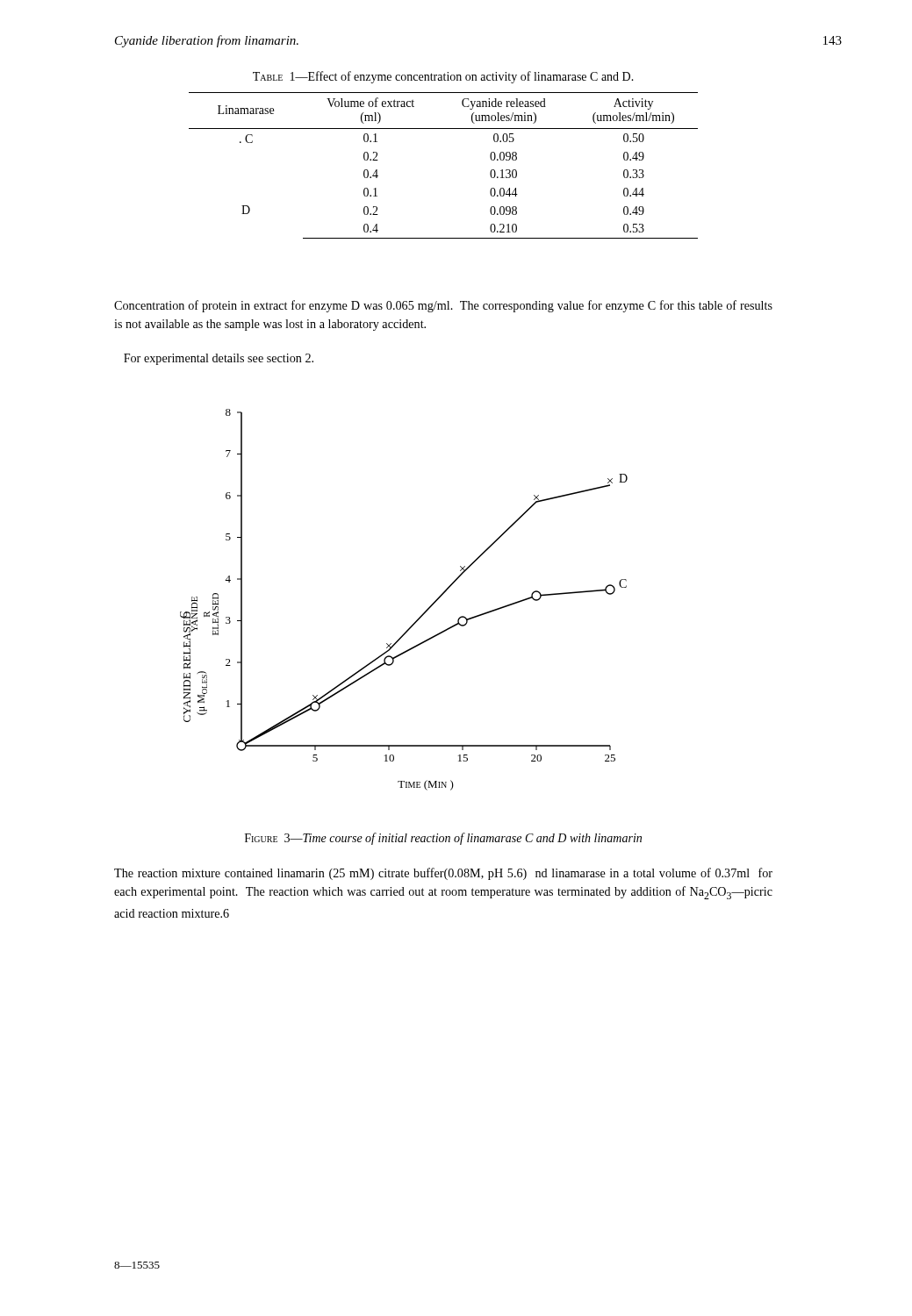
Task: Click on the table containing "Volume of extract (ml)"
Action: (x=443, y=165)
